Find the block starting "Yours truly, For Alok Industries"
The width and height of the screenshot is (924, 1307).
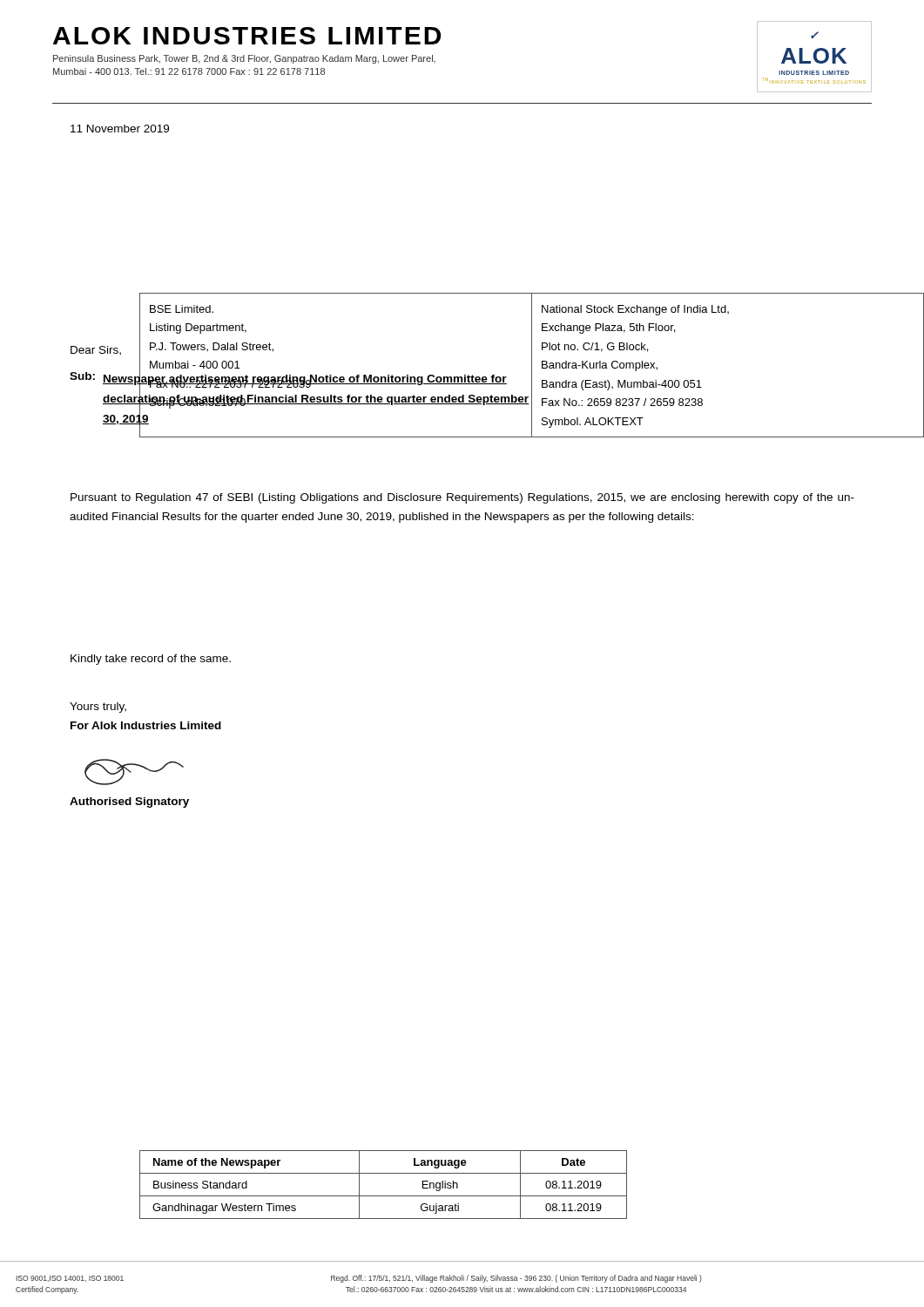(x=146, y=716)
